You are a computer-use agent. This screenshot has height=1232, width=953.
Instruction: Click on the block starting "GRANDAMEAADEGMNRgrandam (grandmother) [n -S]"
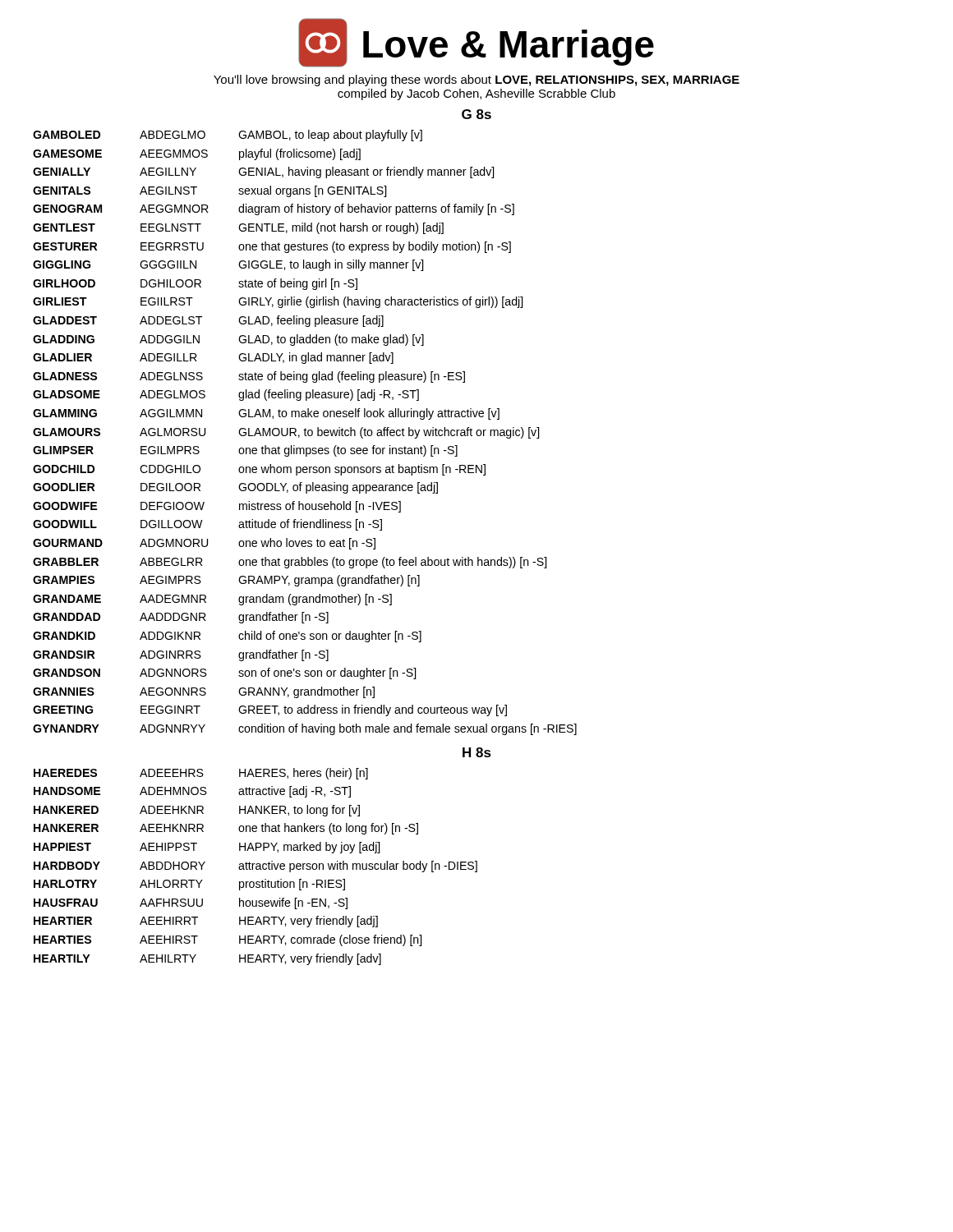[x=63, y=599]
